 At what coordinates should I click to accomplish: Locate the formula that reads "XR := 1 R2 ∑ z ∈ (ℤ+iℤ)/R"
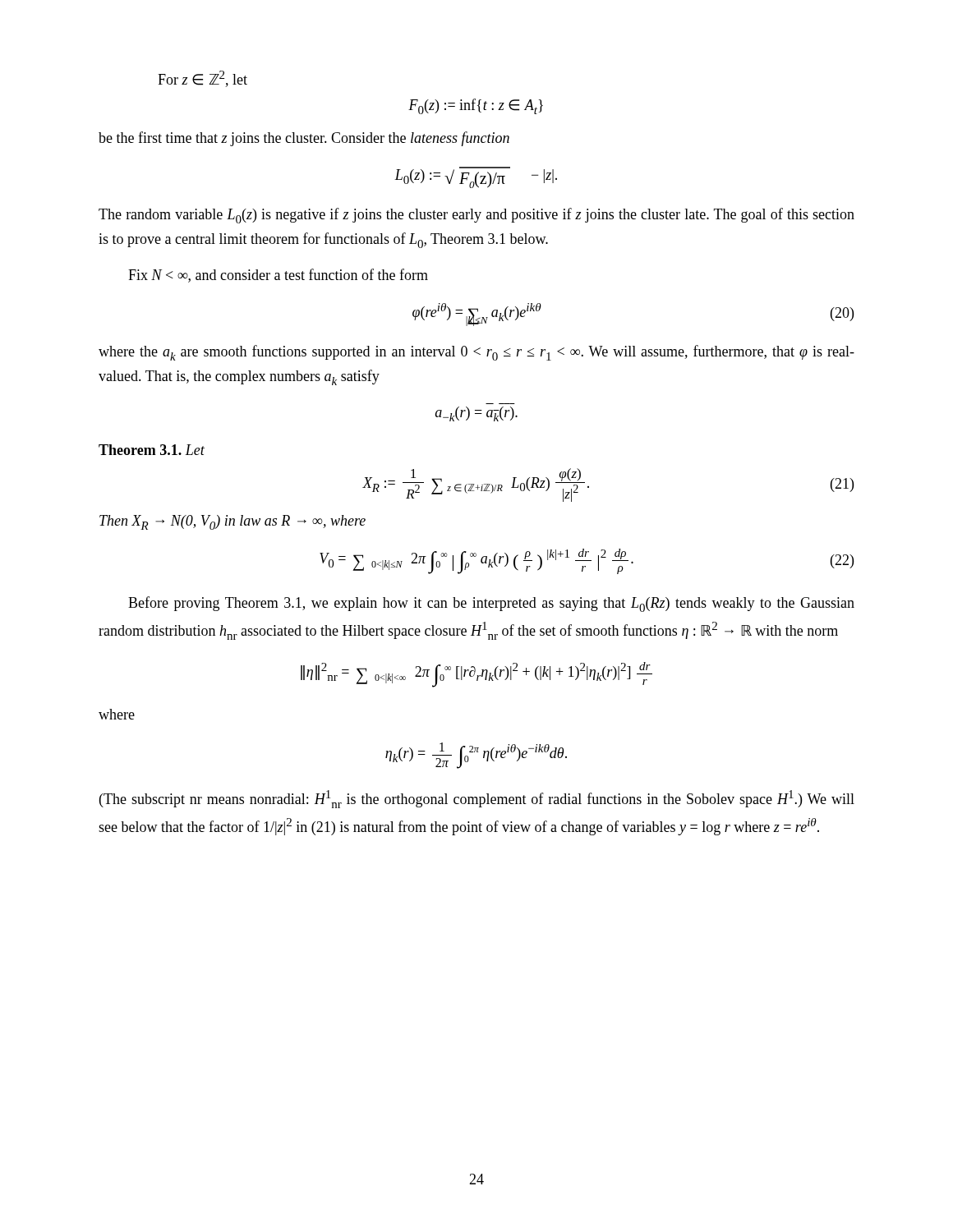(x=476, y=484)
